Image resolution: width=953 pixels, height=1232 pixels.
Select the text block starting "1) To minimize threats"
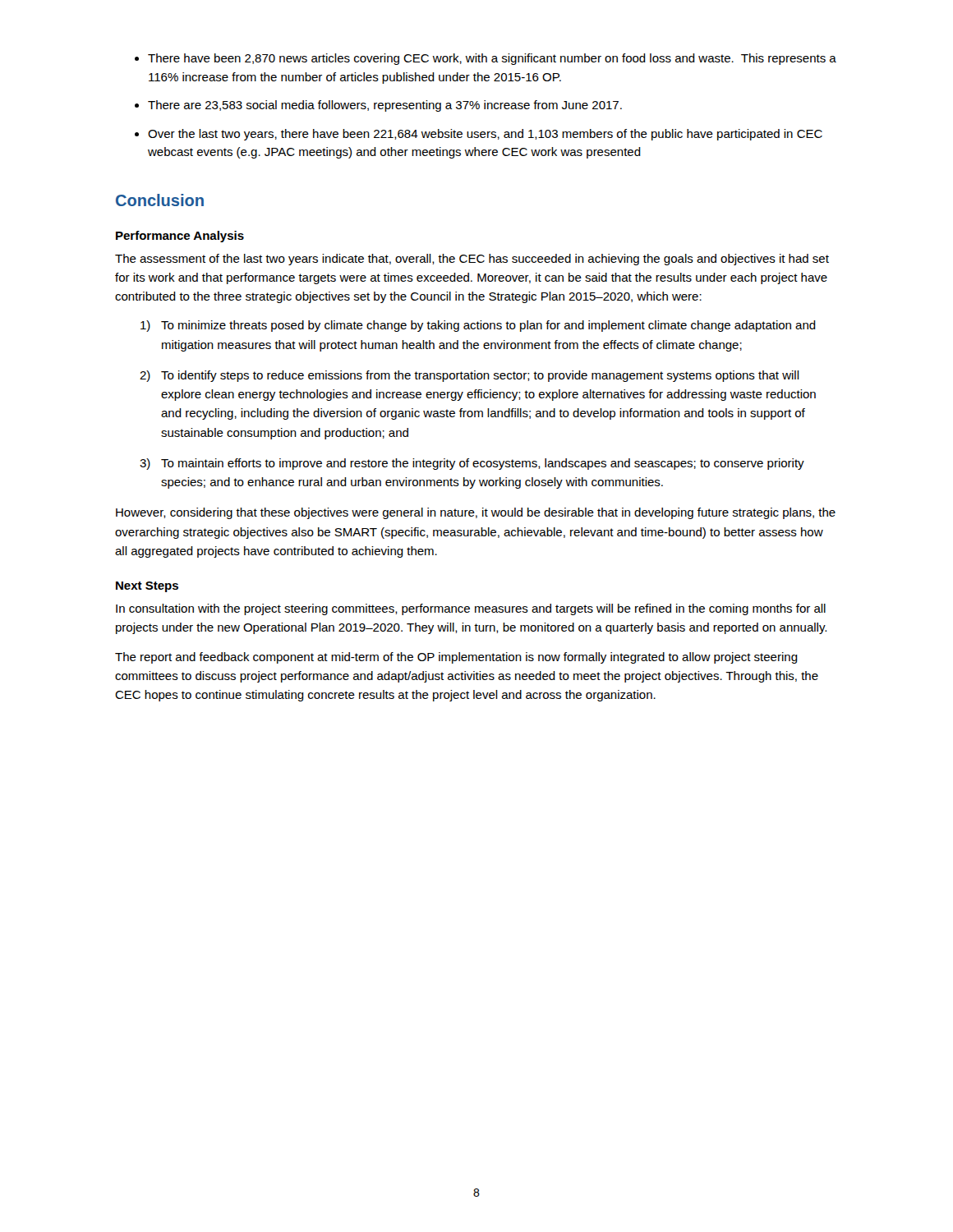(x=489, y=335)
